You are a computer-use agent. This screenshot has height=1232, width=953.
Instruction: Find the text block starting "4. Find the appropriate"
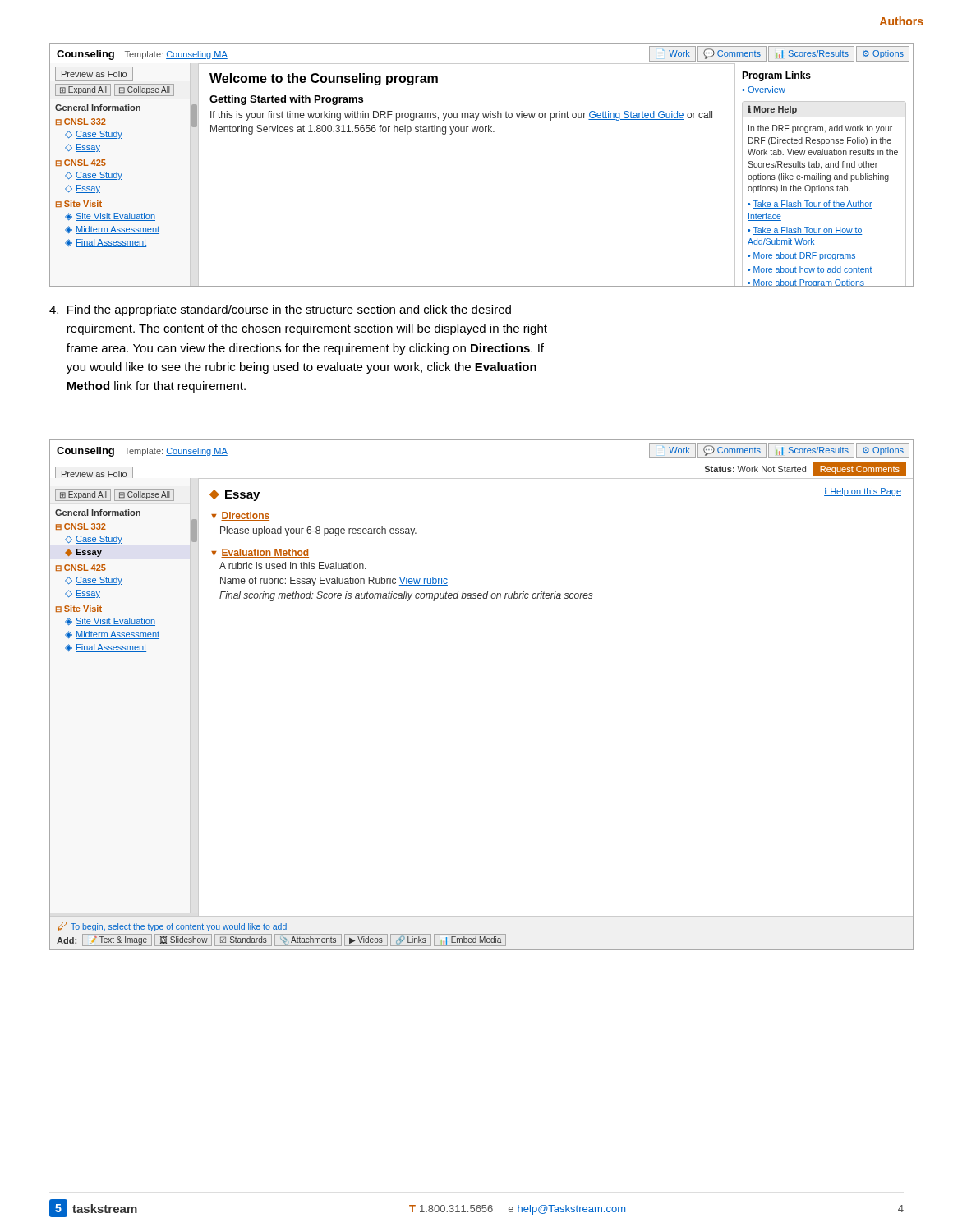tap(298, 347)
